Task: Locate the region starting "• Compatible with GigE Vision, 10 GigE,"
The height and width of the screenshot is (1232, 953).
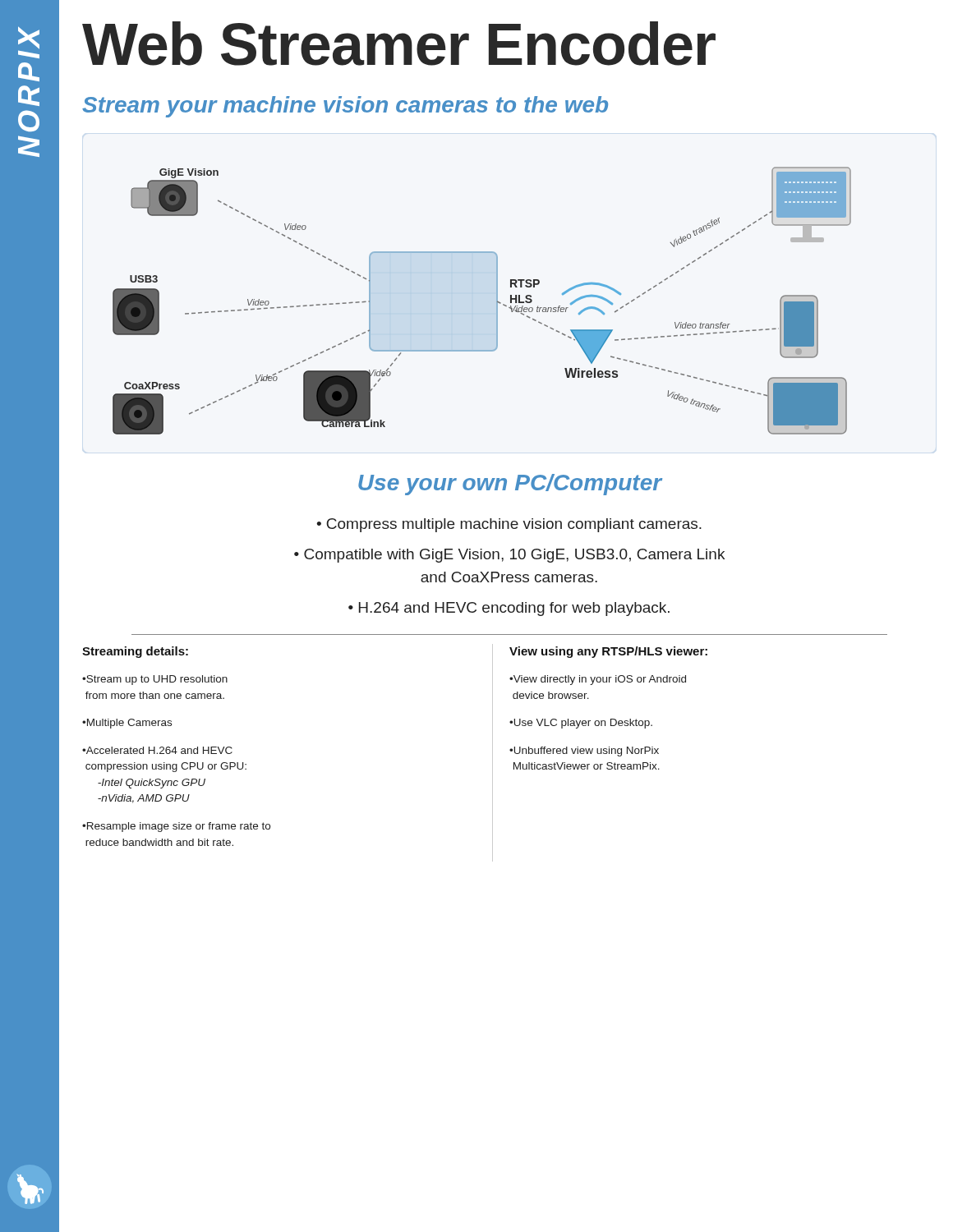Action: coord(509,565)
